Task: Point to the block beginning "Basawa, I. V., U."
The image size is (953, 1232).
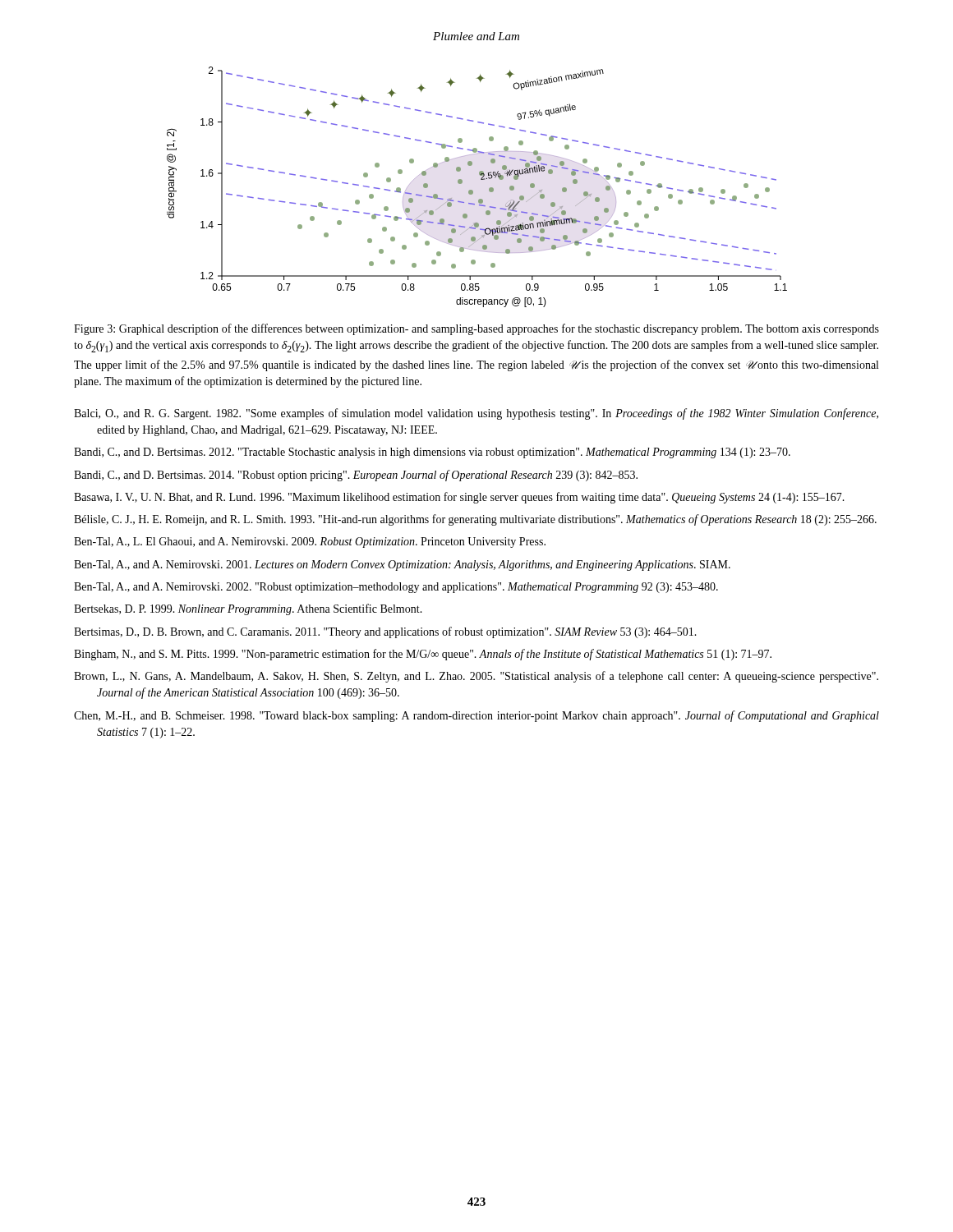Action: pos(459,497)
